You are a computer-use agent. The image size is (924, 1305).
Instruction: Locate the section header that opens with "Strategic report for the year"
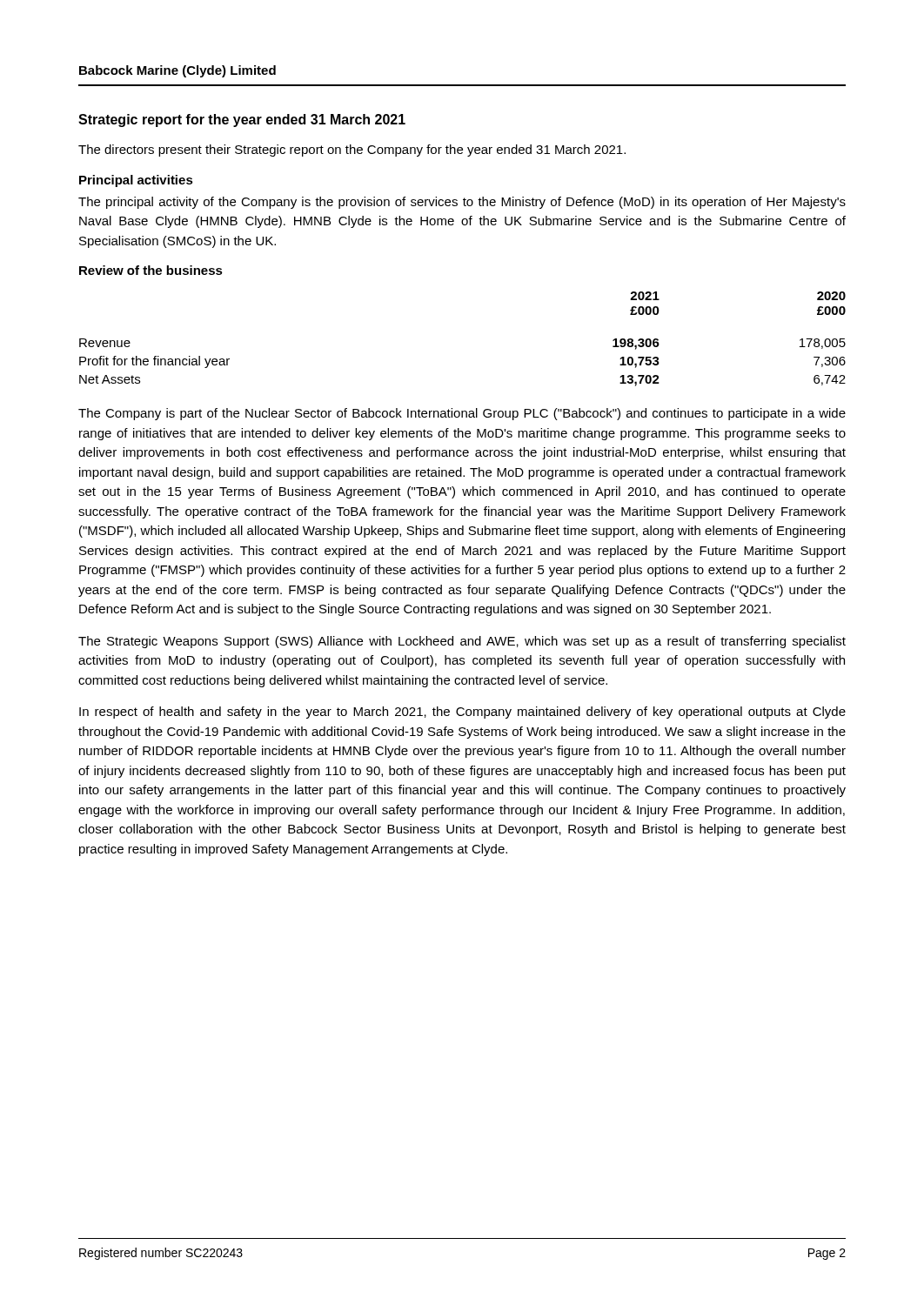pos(242,120)
